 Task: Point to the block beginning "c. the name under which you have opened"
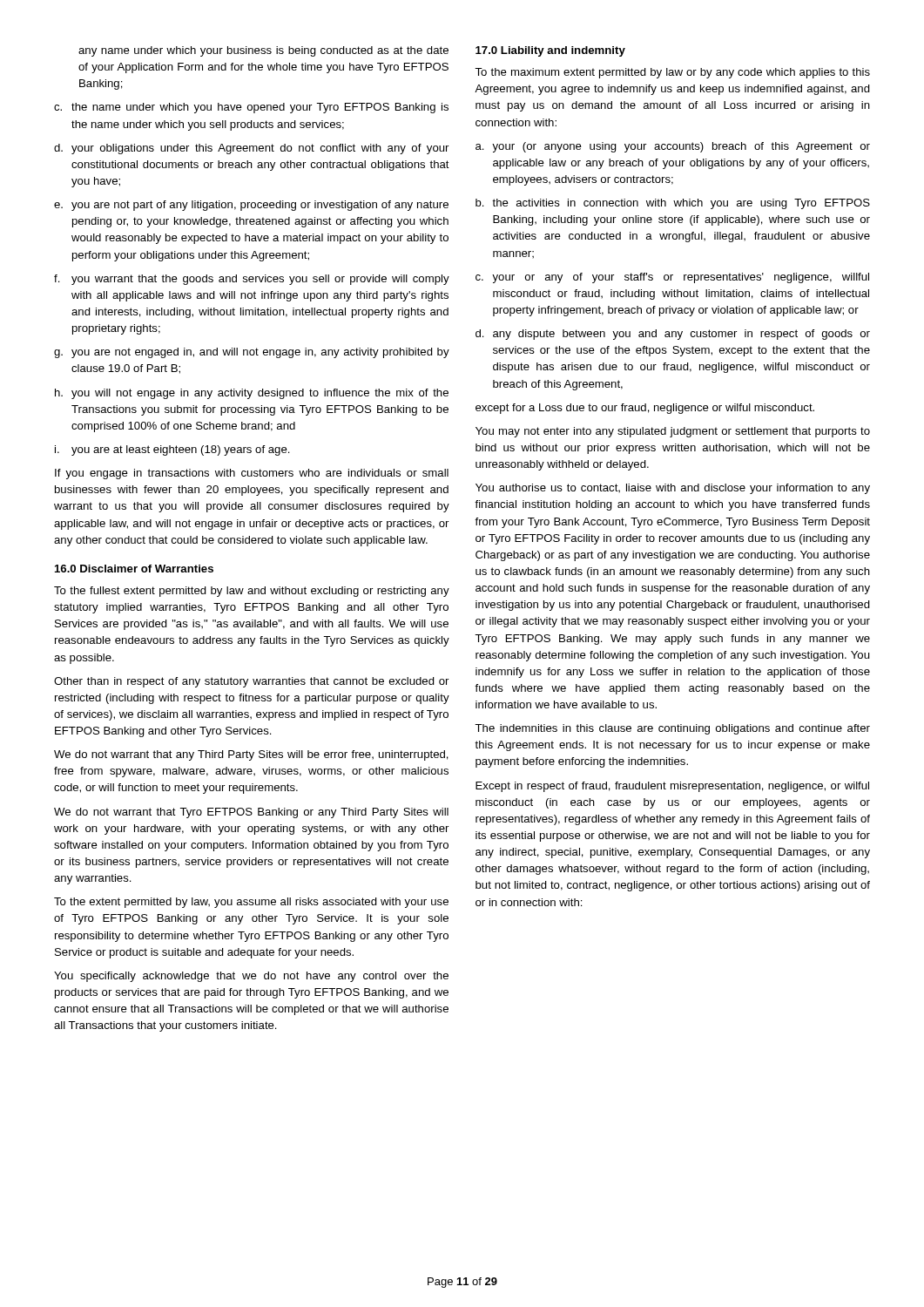click(x=251, y=115)
